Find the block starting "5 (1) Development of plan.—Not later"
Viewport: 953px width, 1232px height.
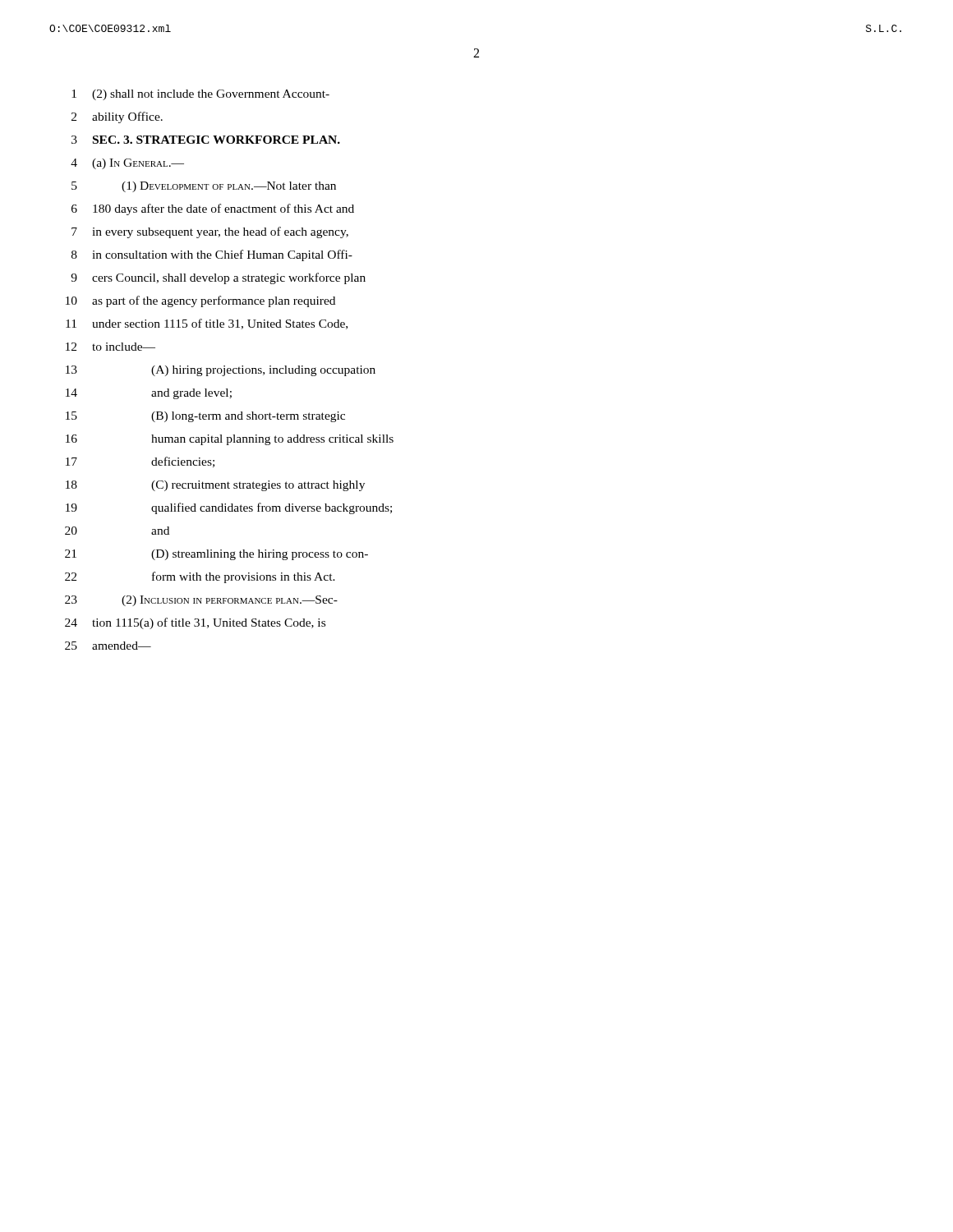[204, 187]
